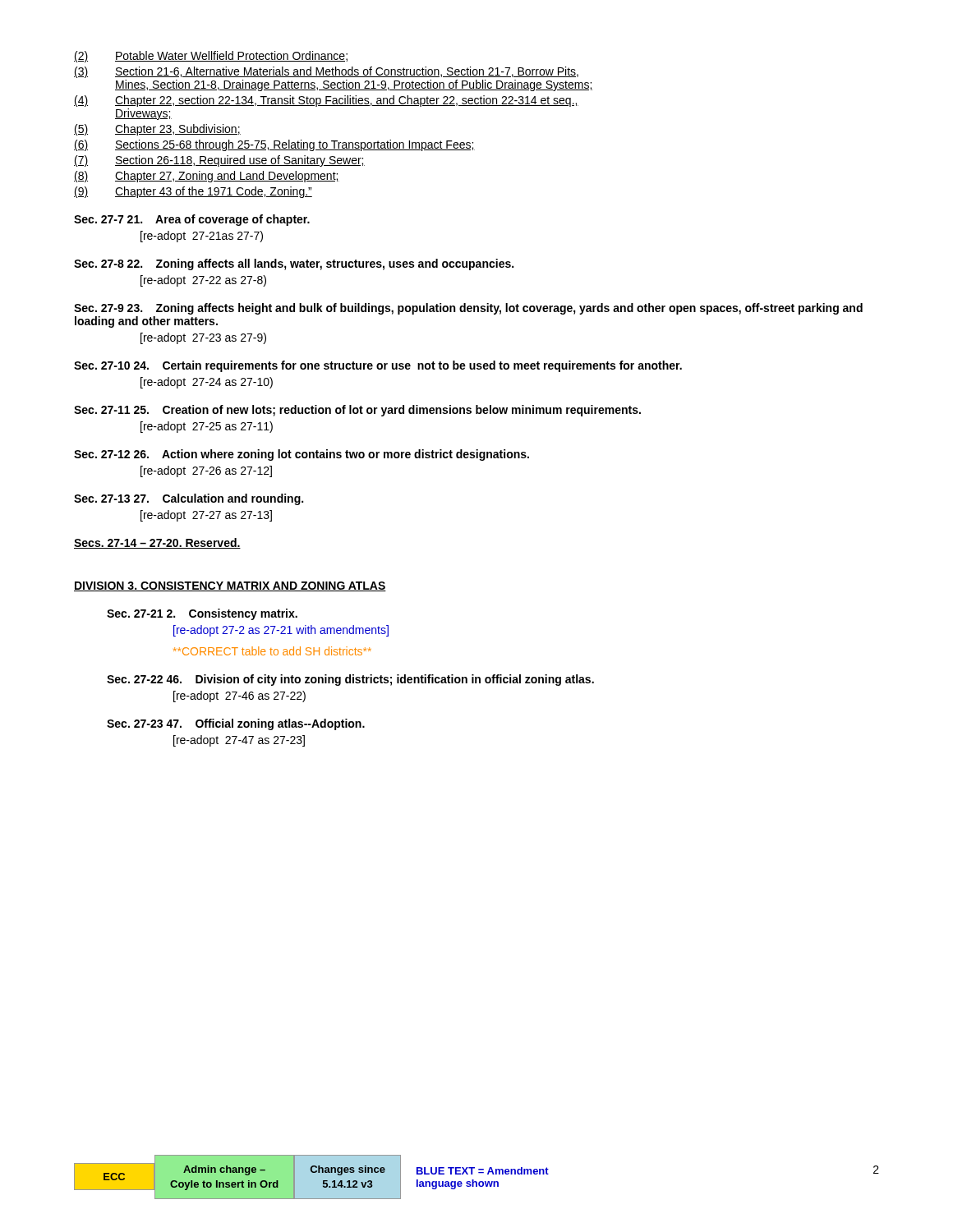Image resolution: width=953 pixels, height=1232 pixels.
Task: Click on the element starting "[re-adopt 27-22 as 27-8)"
Action: [x=203, y=280]
